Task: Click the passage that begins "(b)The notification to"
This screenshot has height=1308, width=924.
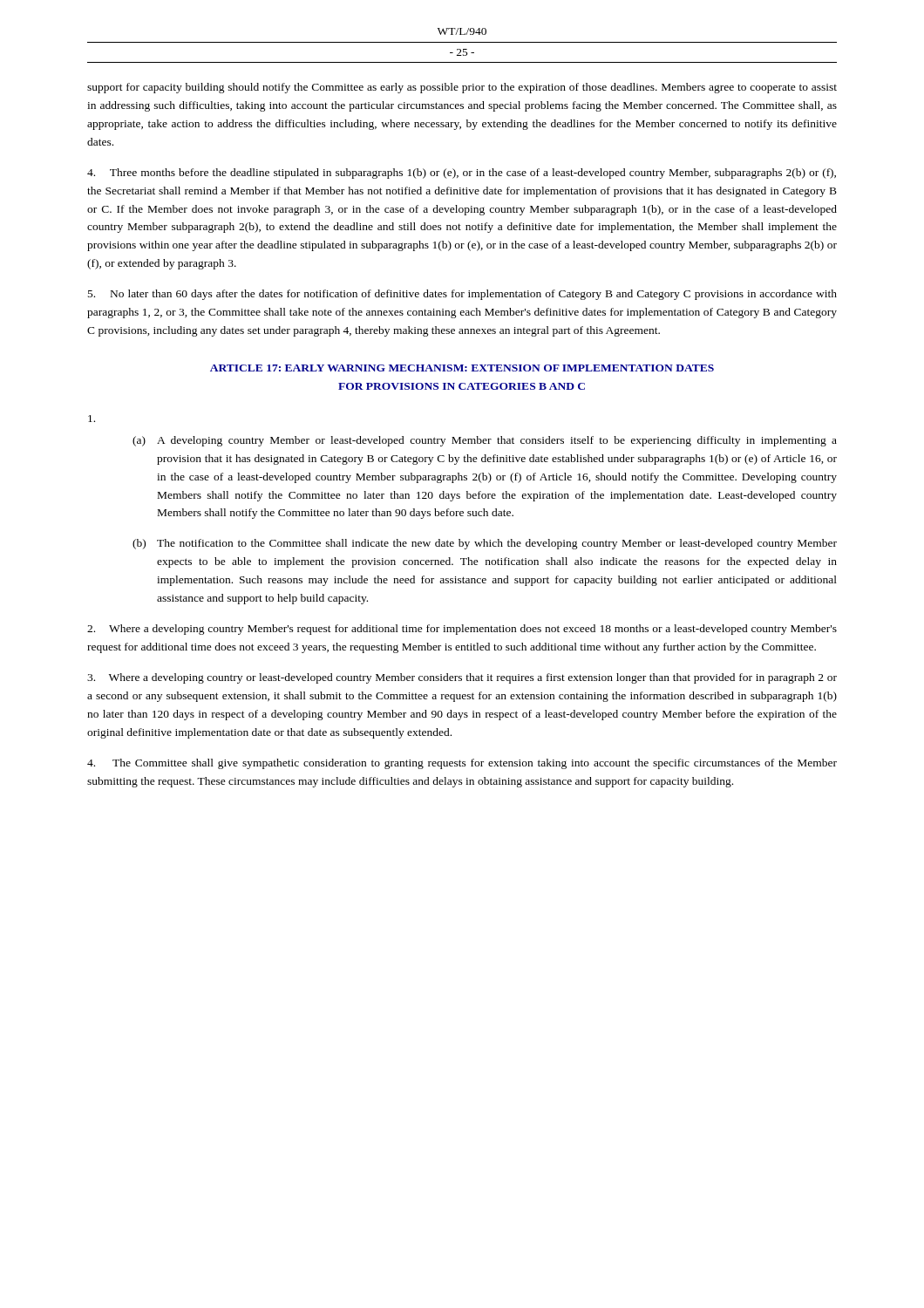Action: pos(485,571)
